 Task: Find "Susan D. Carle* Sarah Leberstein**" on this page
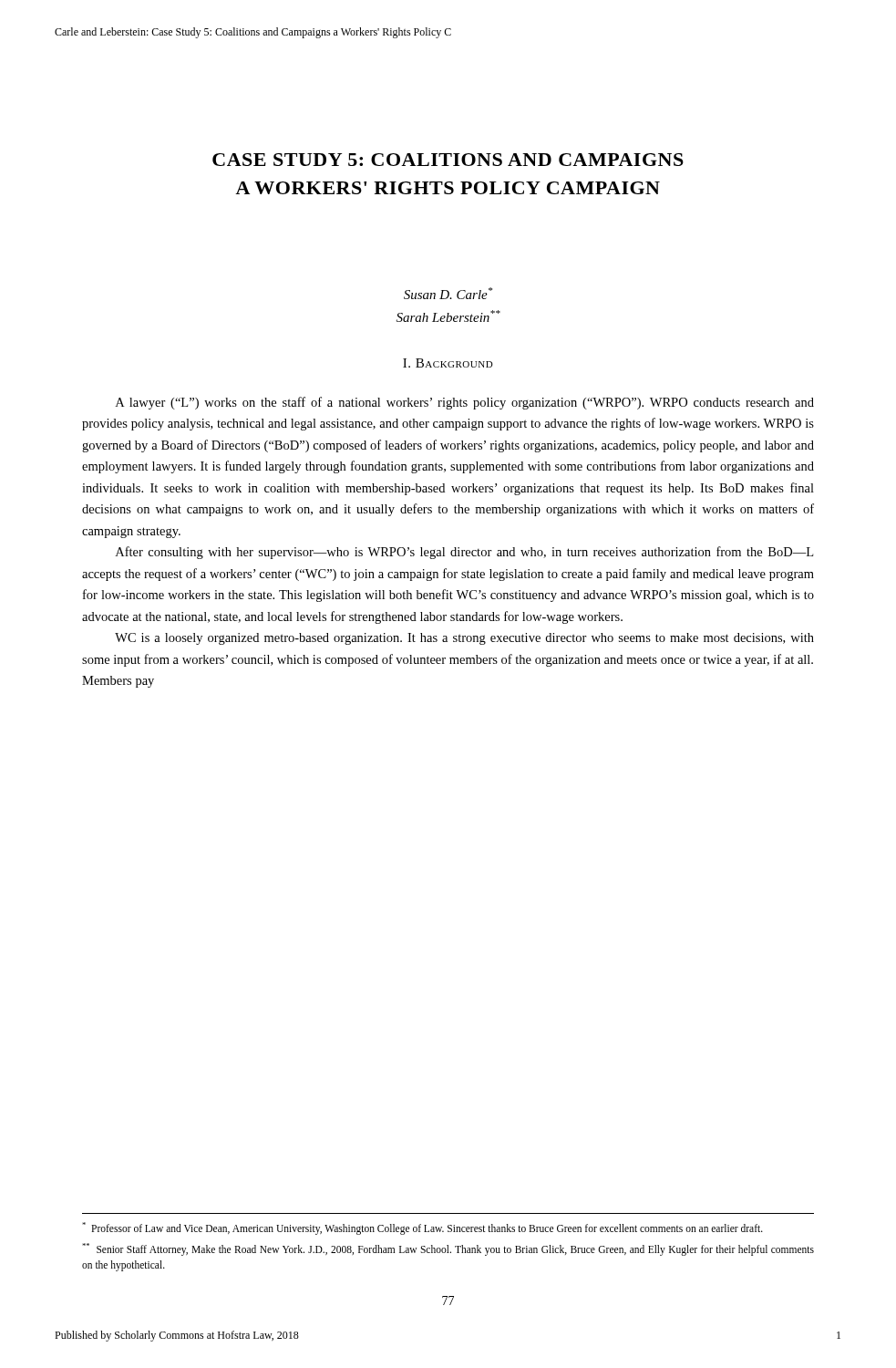tap(448, 305)
